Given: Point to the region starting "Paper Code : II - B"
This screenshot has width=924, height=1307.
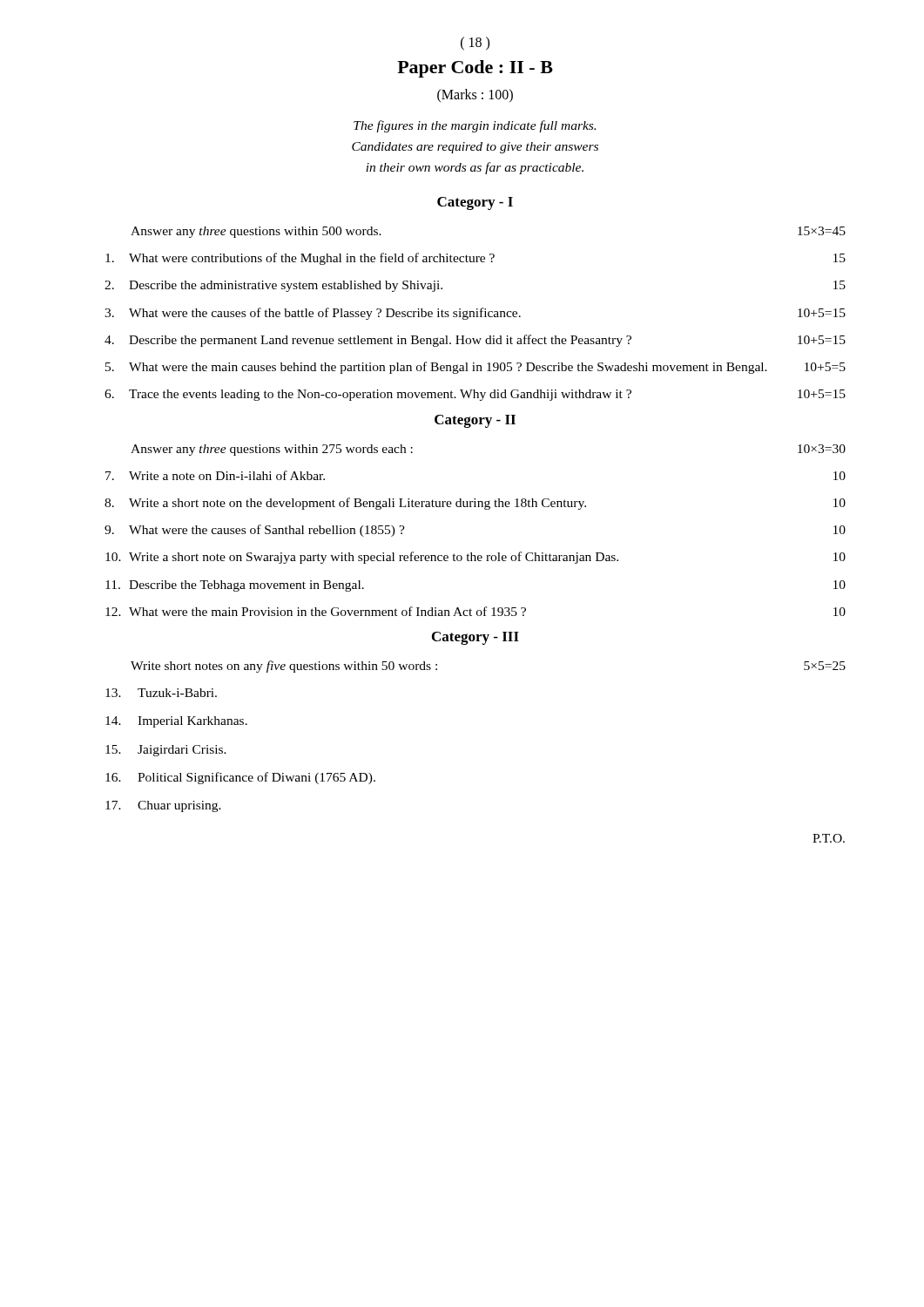Looking at the screenshot, I should pyautogui.click(x=475, y=67).
